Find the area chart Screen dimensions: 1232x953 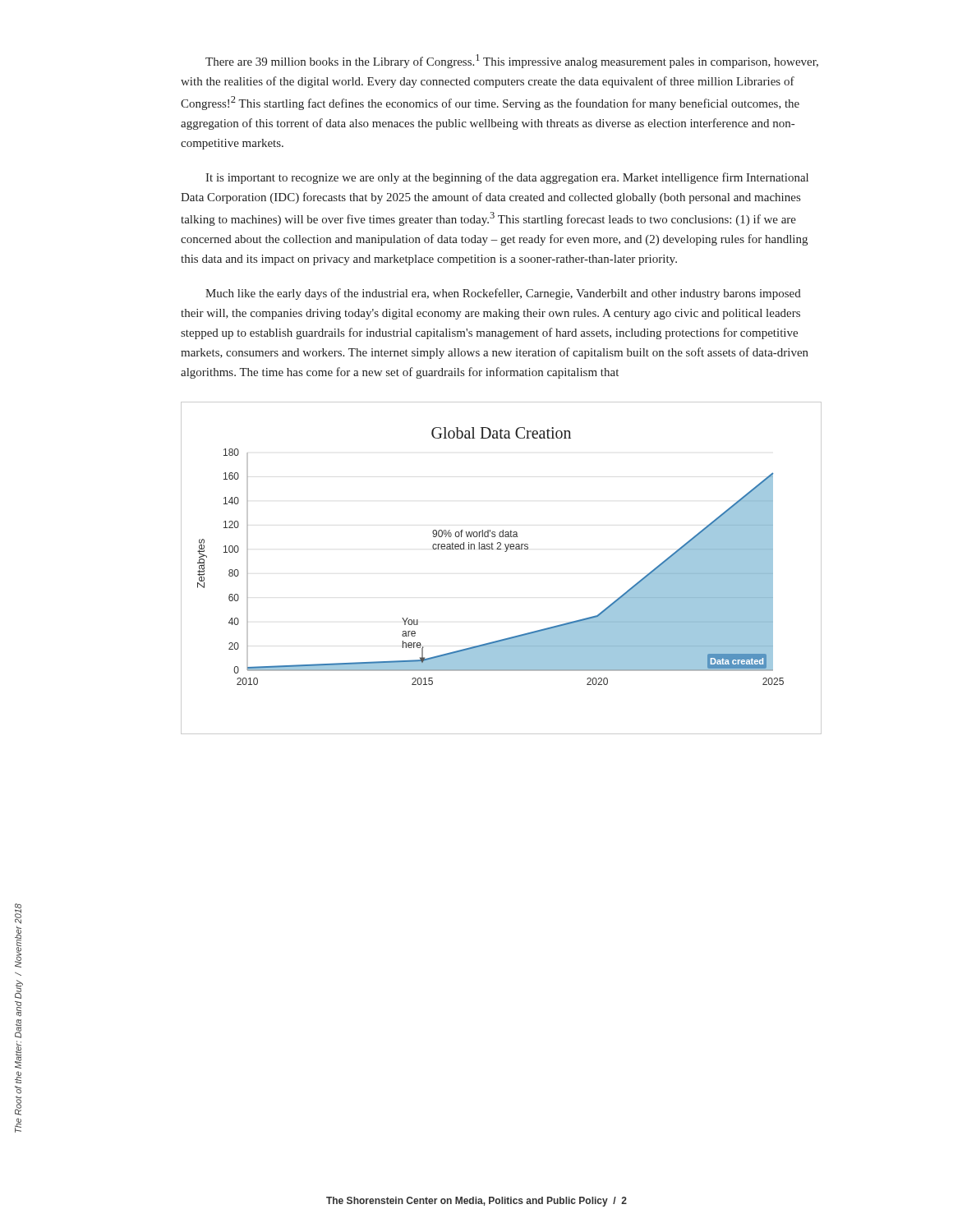point(501,568)
